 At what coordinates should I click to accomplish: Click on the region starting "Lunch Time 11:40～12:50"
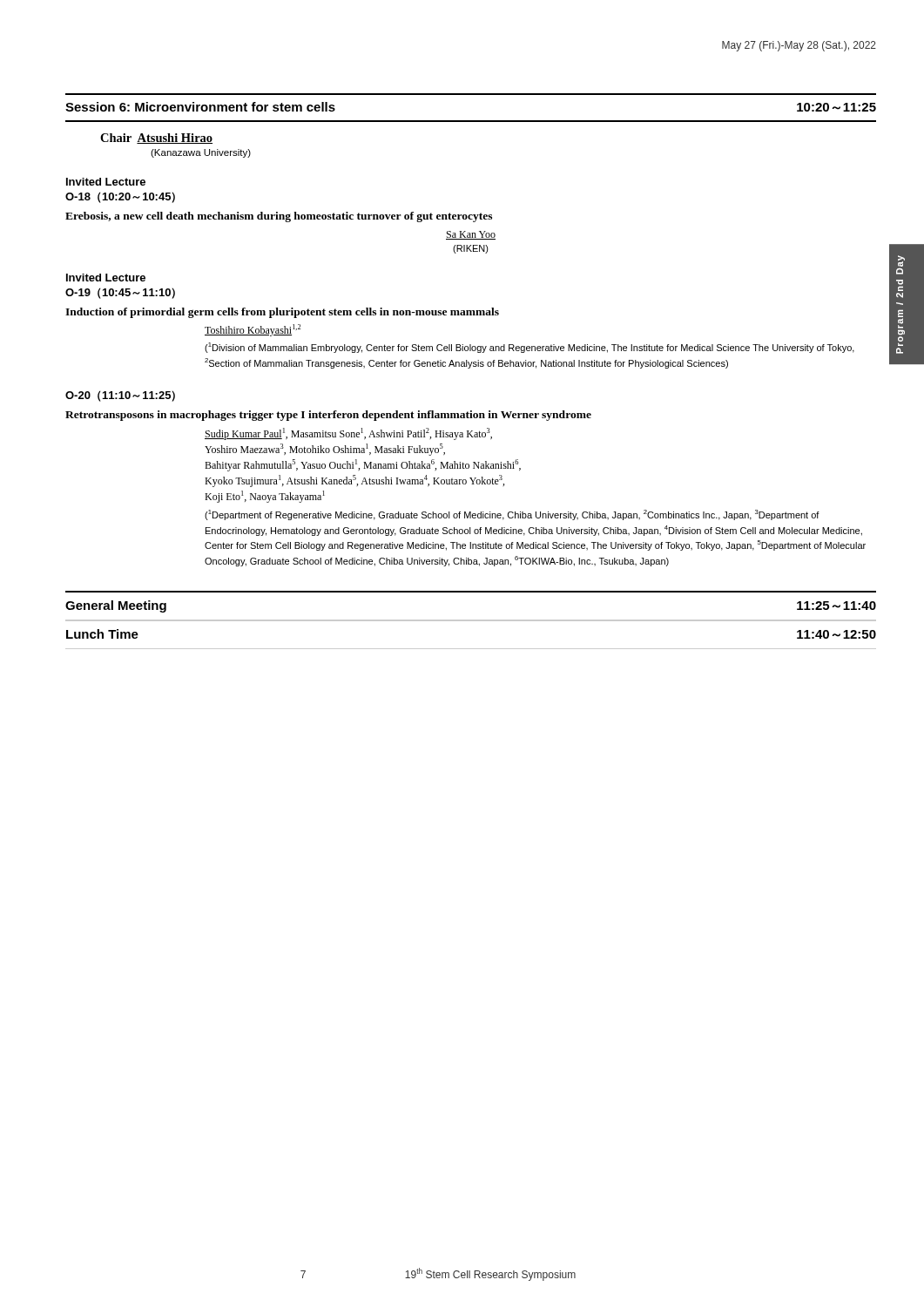pos(96,634)
